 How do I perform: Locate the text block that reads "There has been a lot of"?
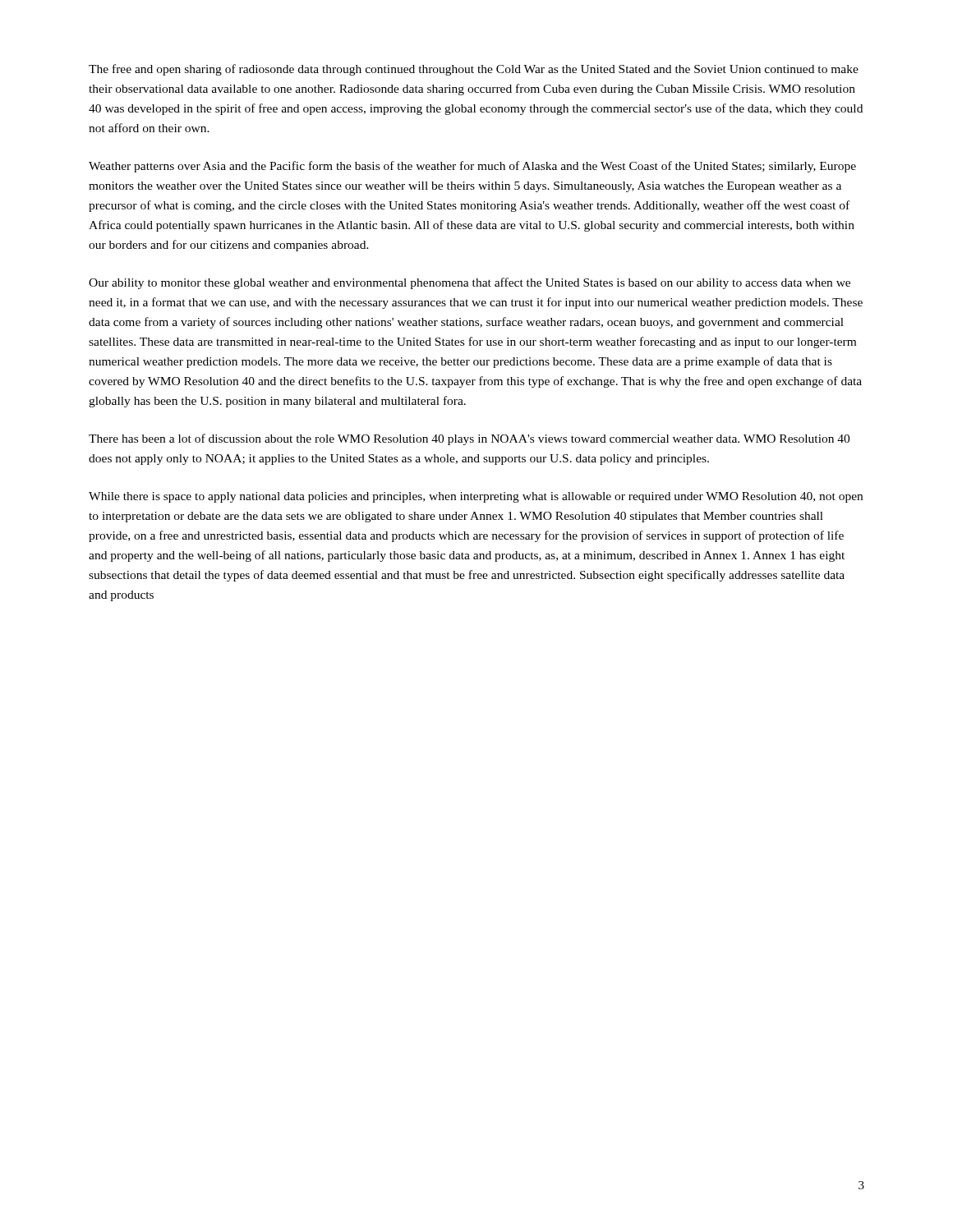pos(469,448)
